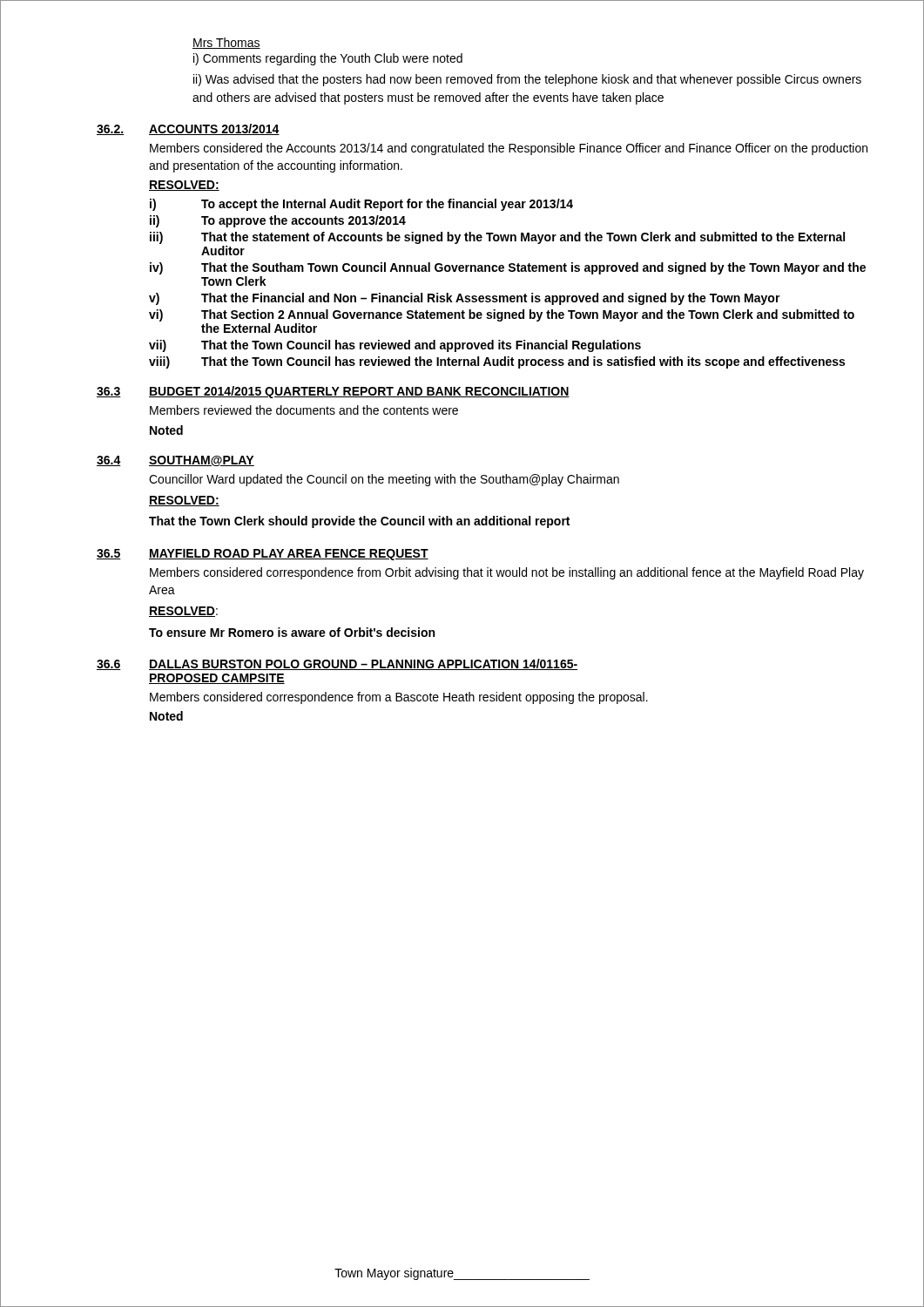
Task: Navigate to the element starting "ii) To approve the accounts 2013/2014"
Action: pyautogui.click(x=278, y=221)
